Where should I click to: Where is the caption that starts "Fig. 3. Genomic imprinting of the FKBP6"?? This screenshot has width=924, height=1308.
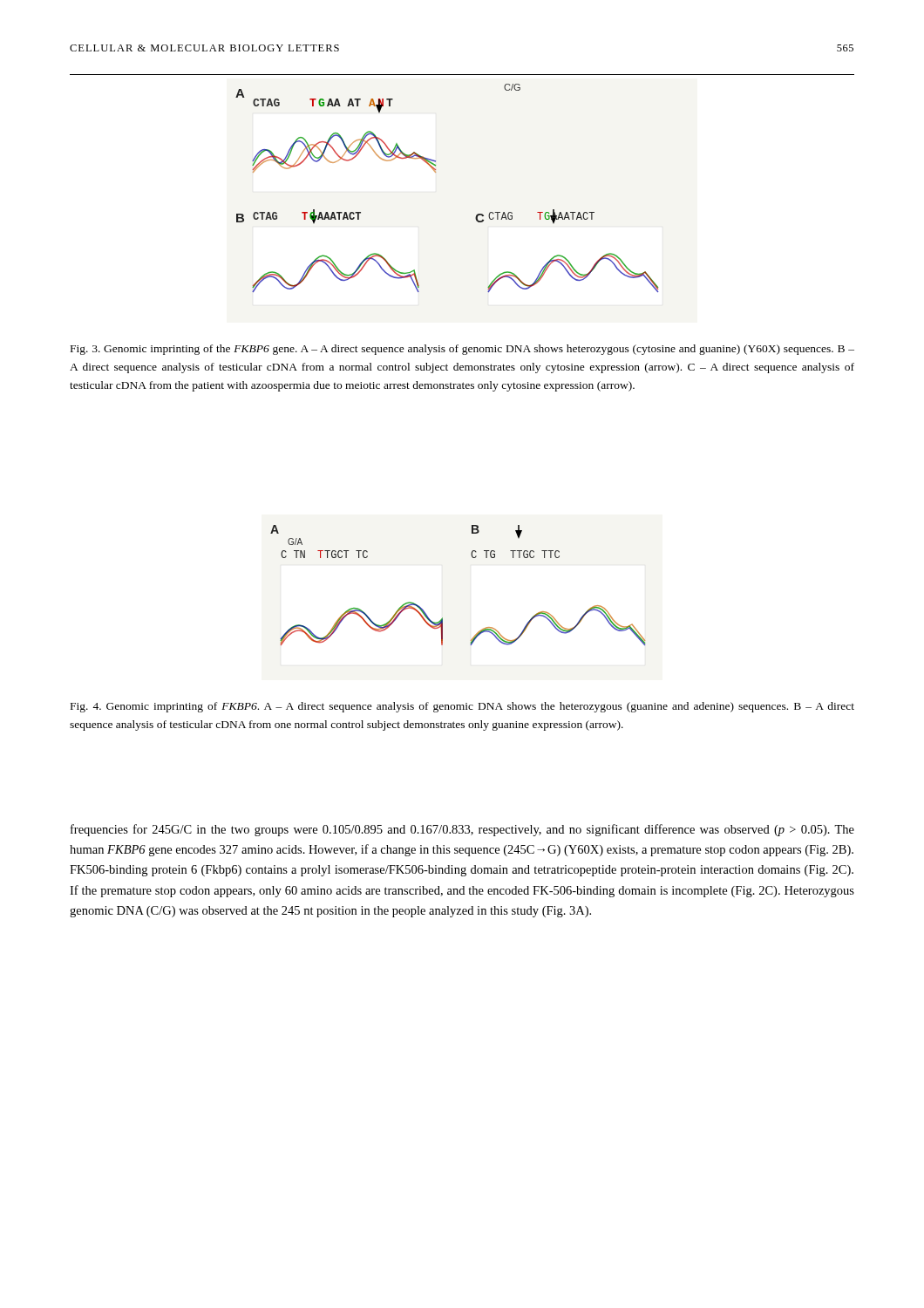[462, 367]
